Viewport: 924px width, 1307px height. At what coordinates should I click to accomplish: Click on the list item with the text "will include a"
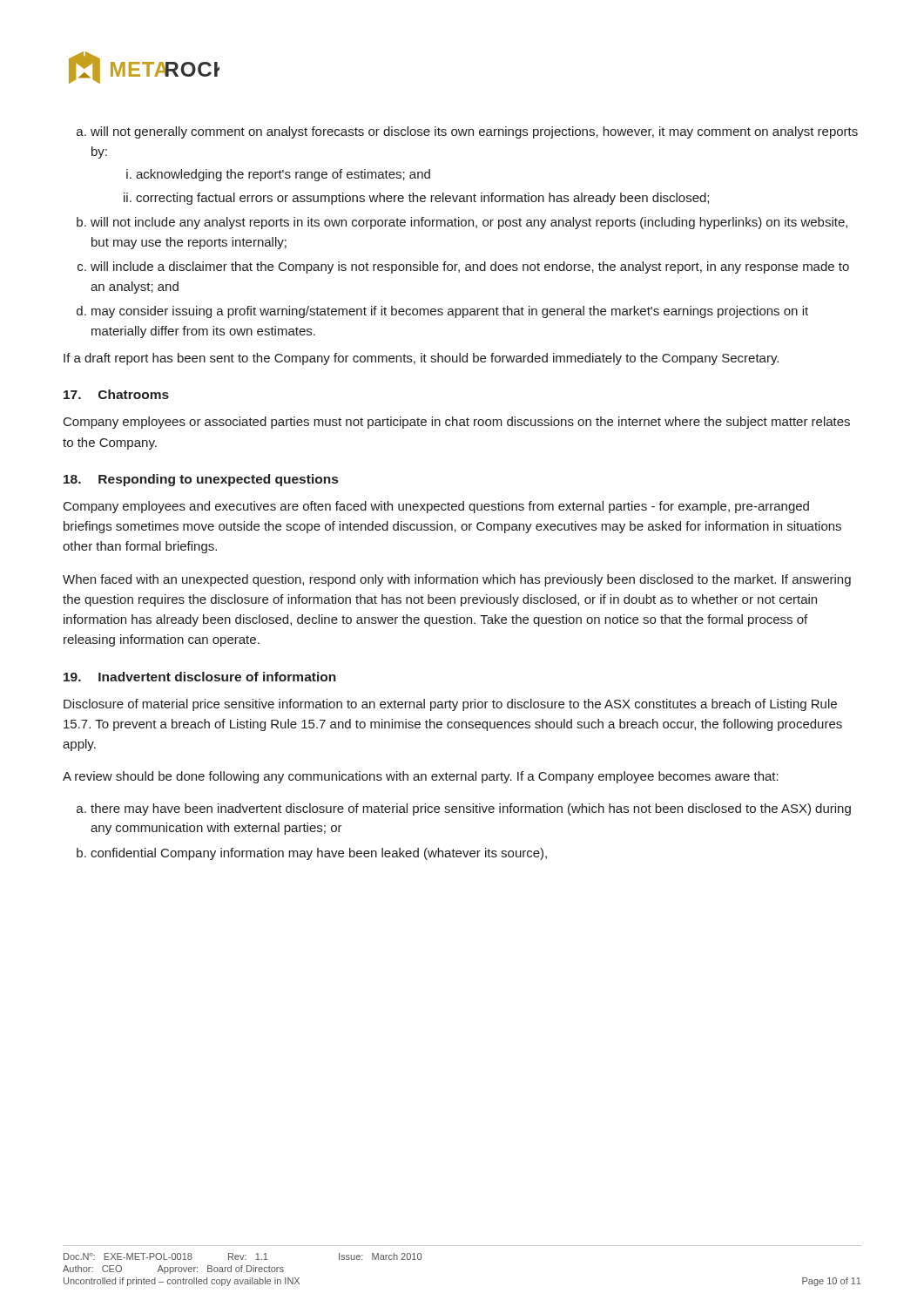click(476, 277)
